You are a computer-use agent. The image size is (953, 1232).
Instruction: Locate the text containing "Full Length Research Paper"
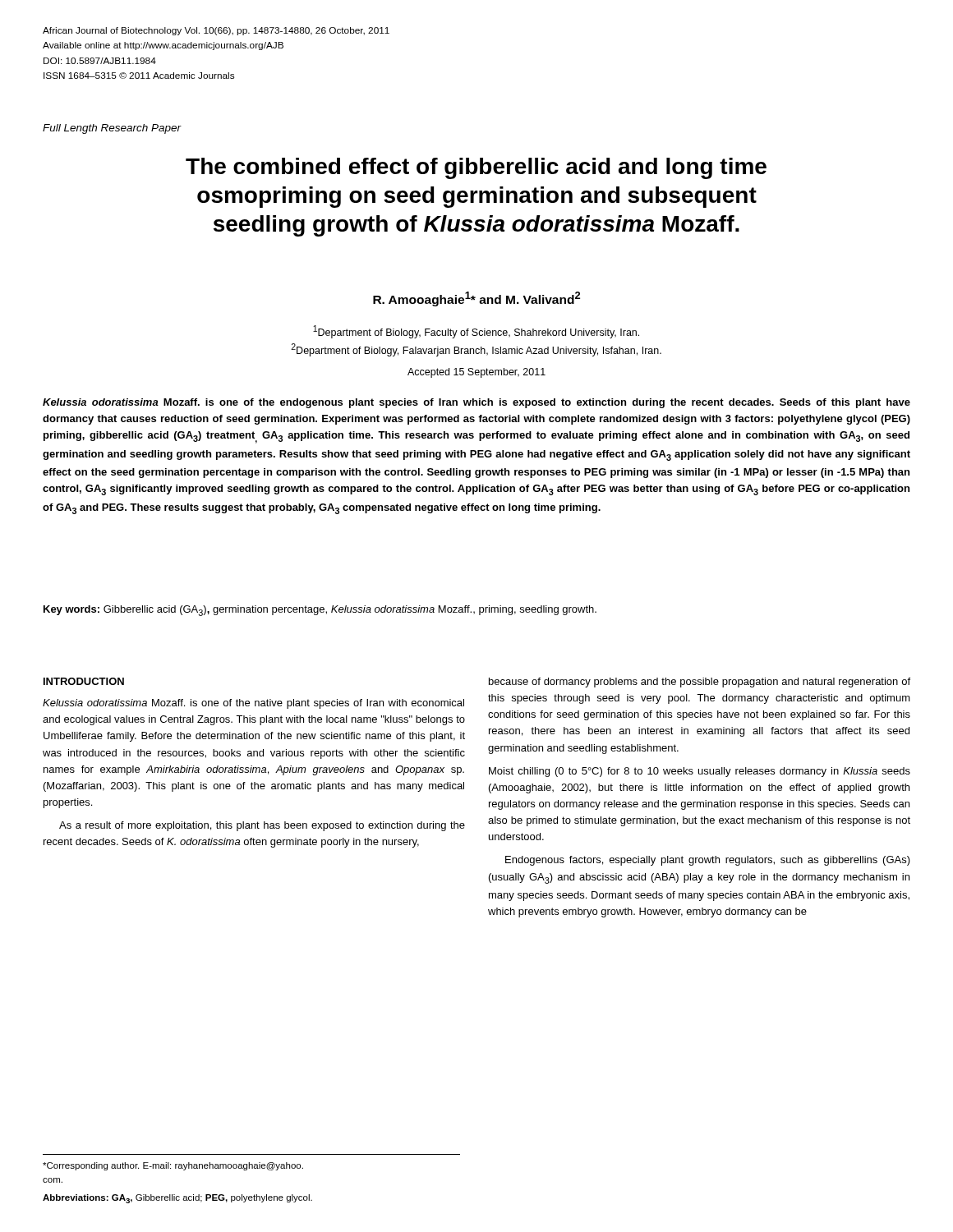click(x=112, y=128)
